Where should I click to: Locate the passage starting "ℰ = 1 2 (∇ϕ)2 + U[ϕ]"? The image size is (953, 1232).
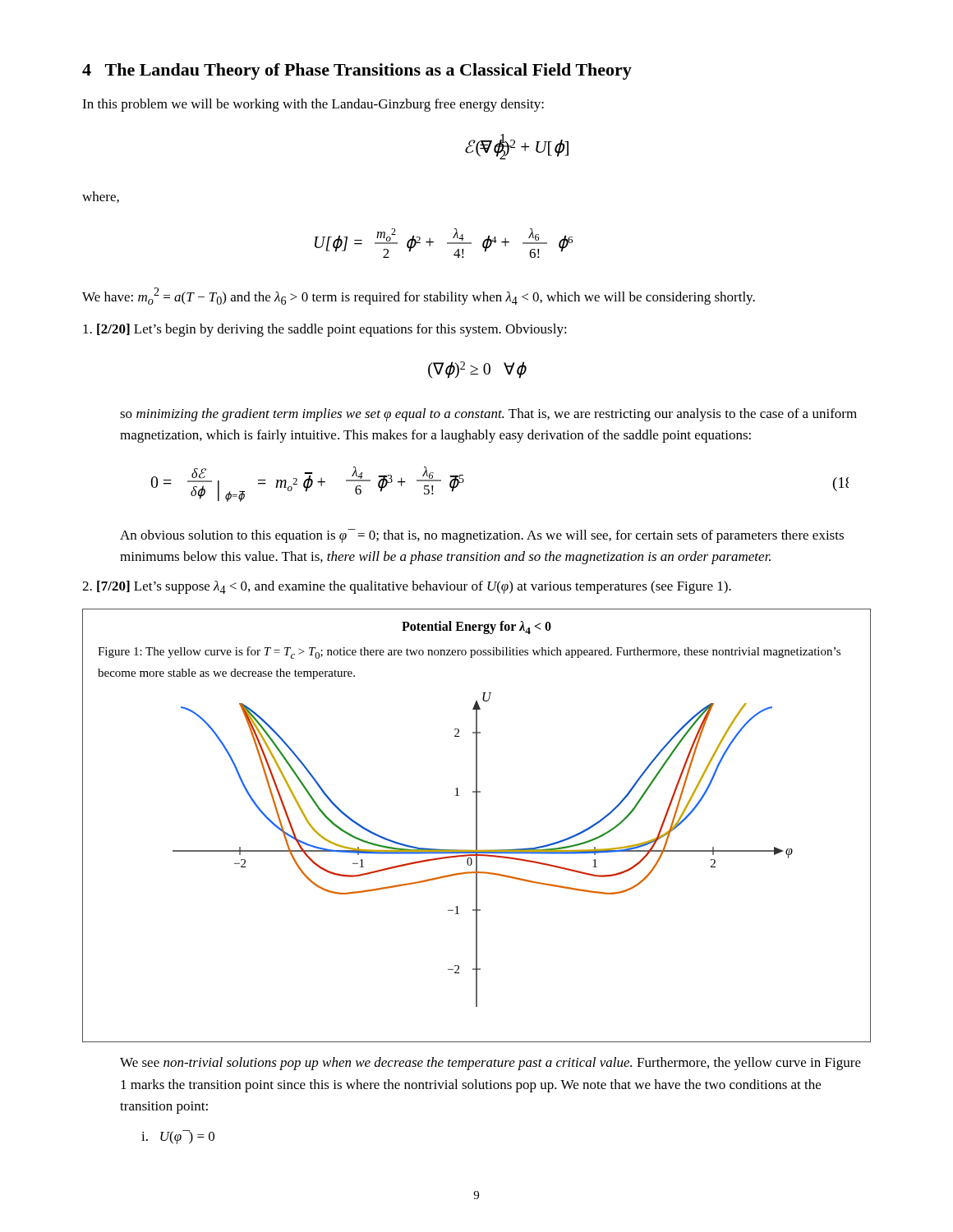click(476, 149)
